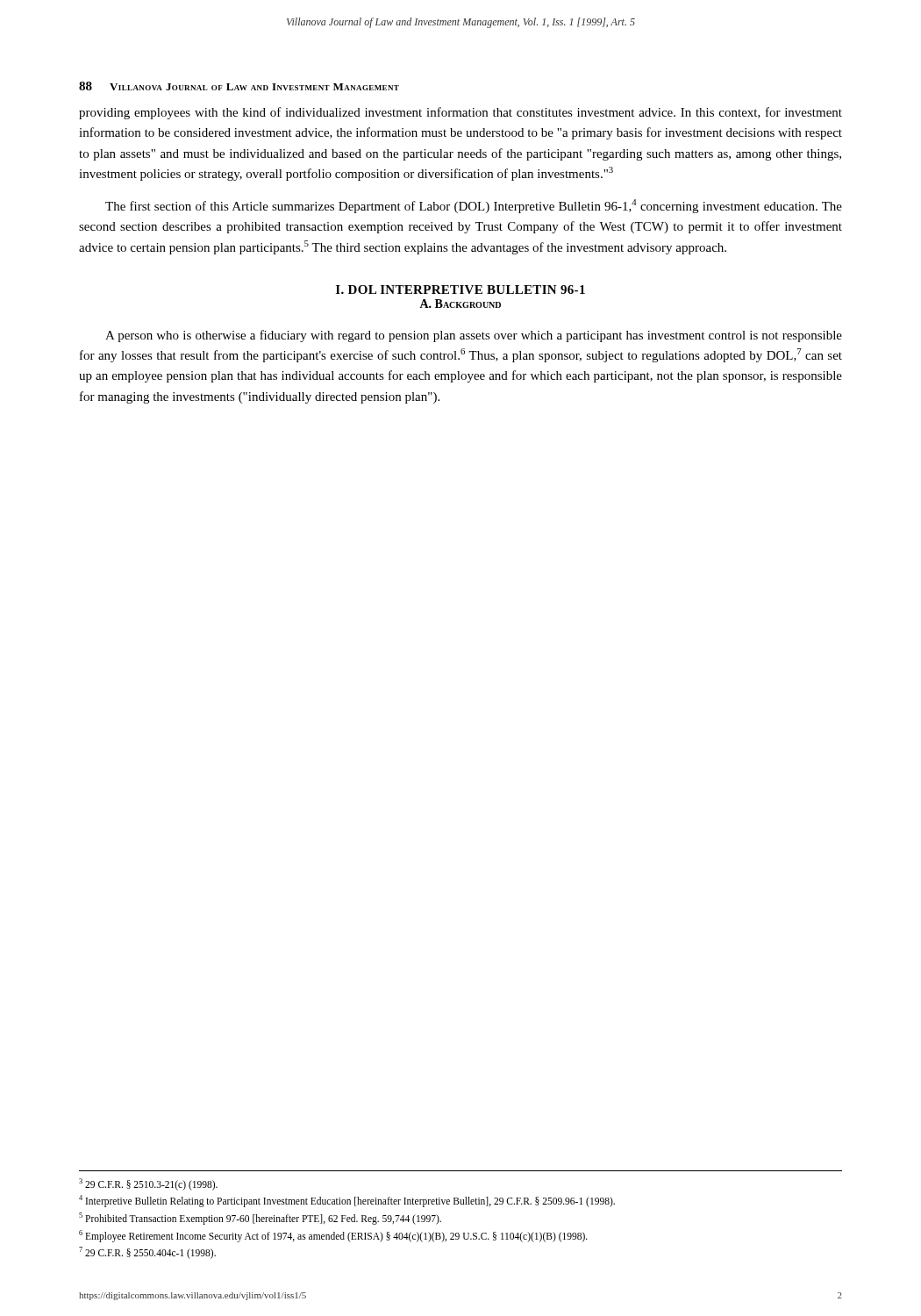Navigate to the passage starting "5 Prohibited Transaction"

pos(260,1218)
